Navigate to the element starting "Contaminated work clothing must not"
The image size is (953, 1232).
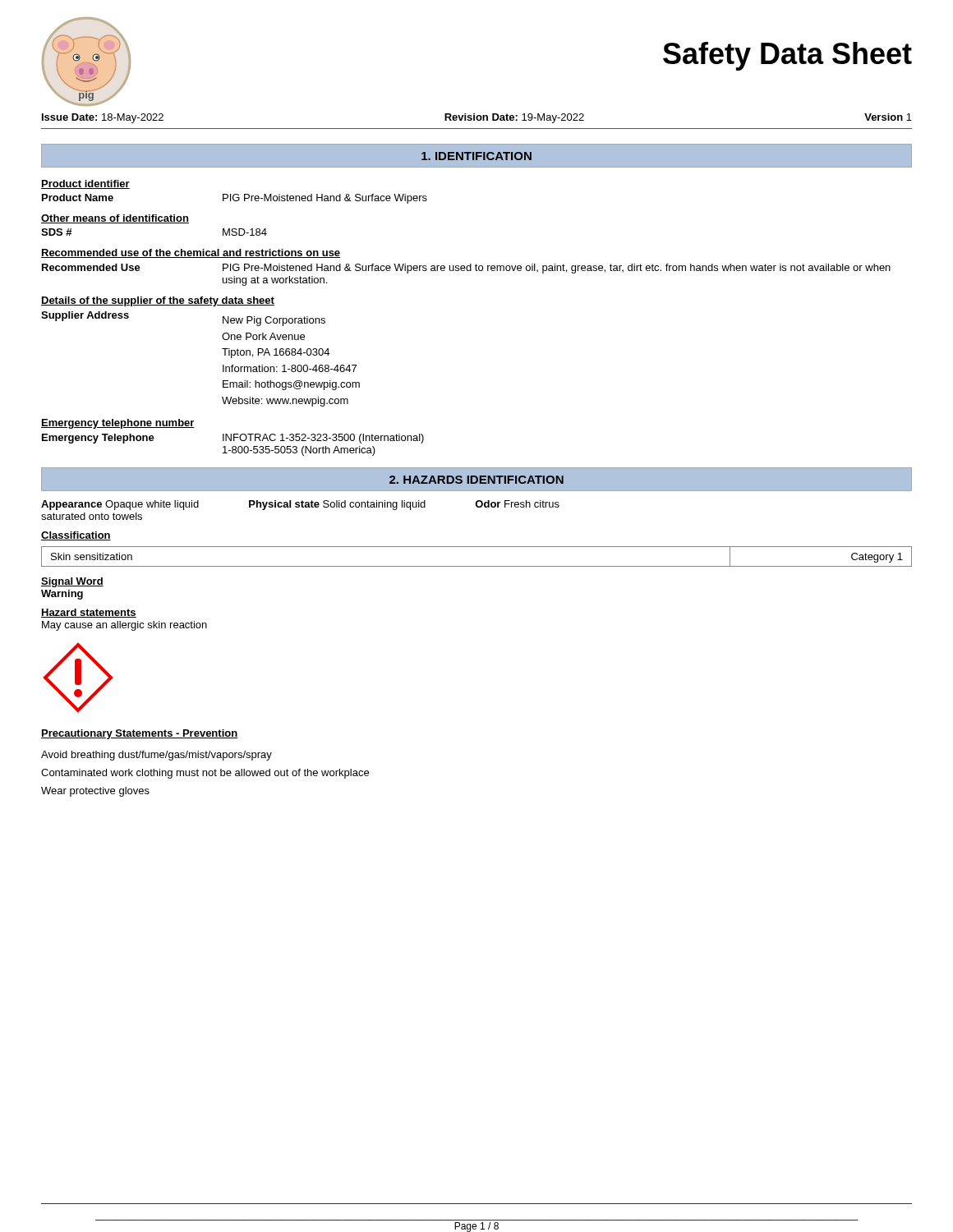205,773
